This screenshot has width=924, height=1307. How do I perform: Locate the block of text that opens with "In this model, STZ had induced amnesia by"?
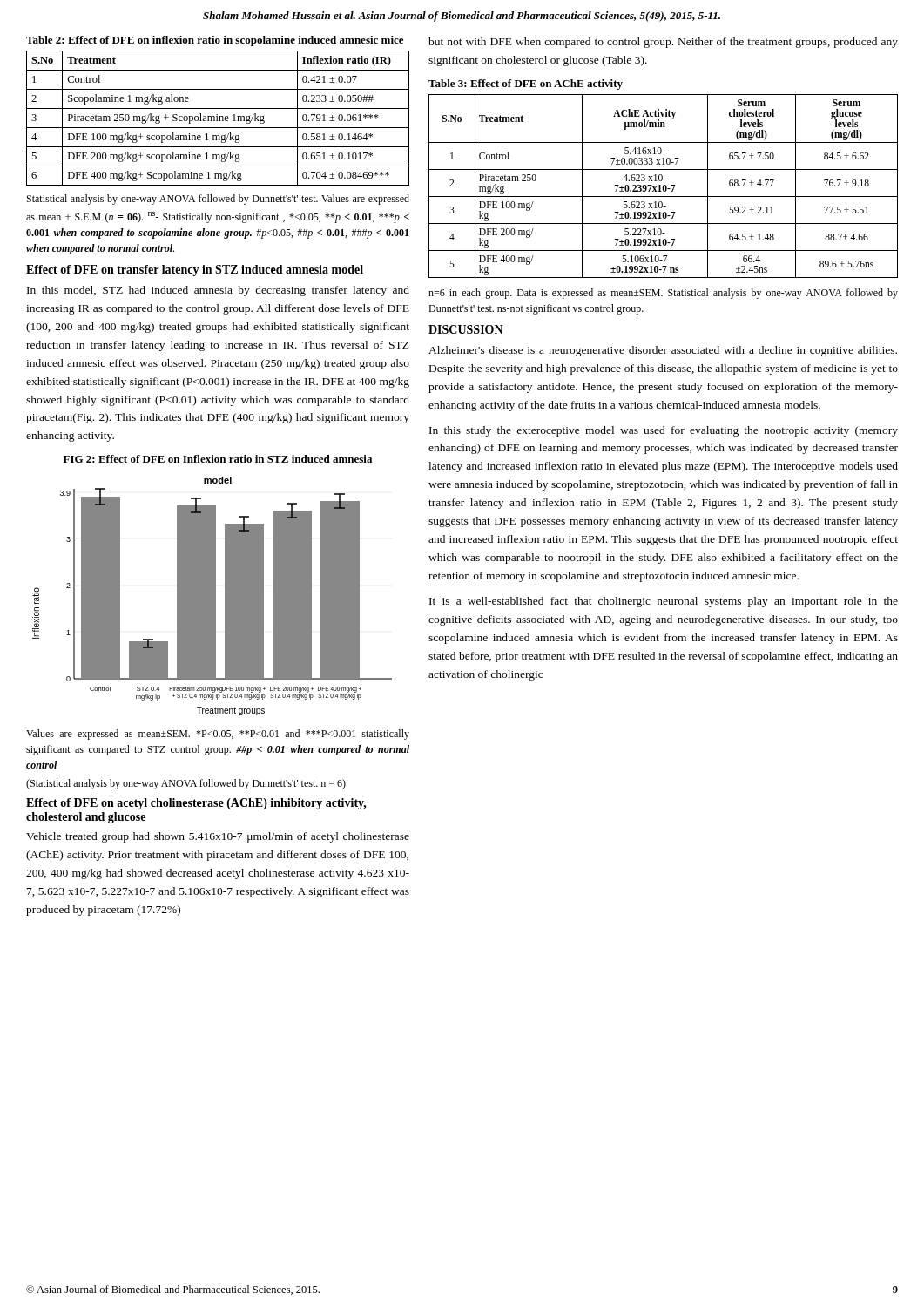pos(218,363)
